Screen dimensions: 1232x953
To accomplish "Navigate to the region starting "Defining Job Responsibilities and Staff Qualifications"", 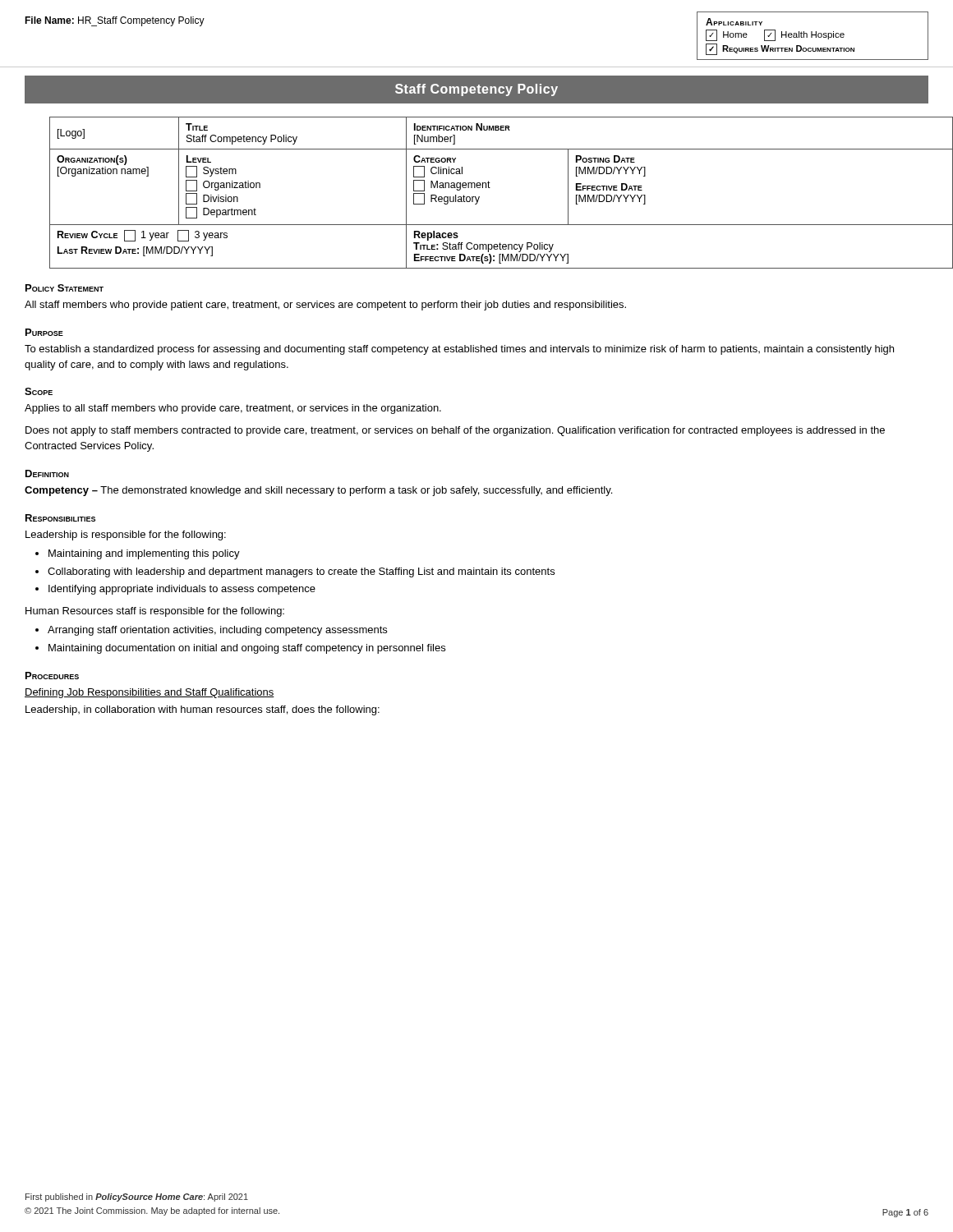I will pyautogui.click(x=149, y=692).
